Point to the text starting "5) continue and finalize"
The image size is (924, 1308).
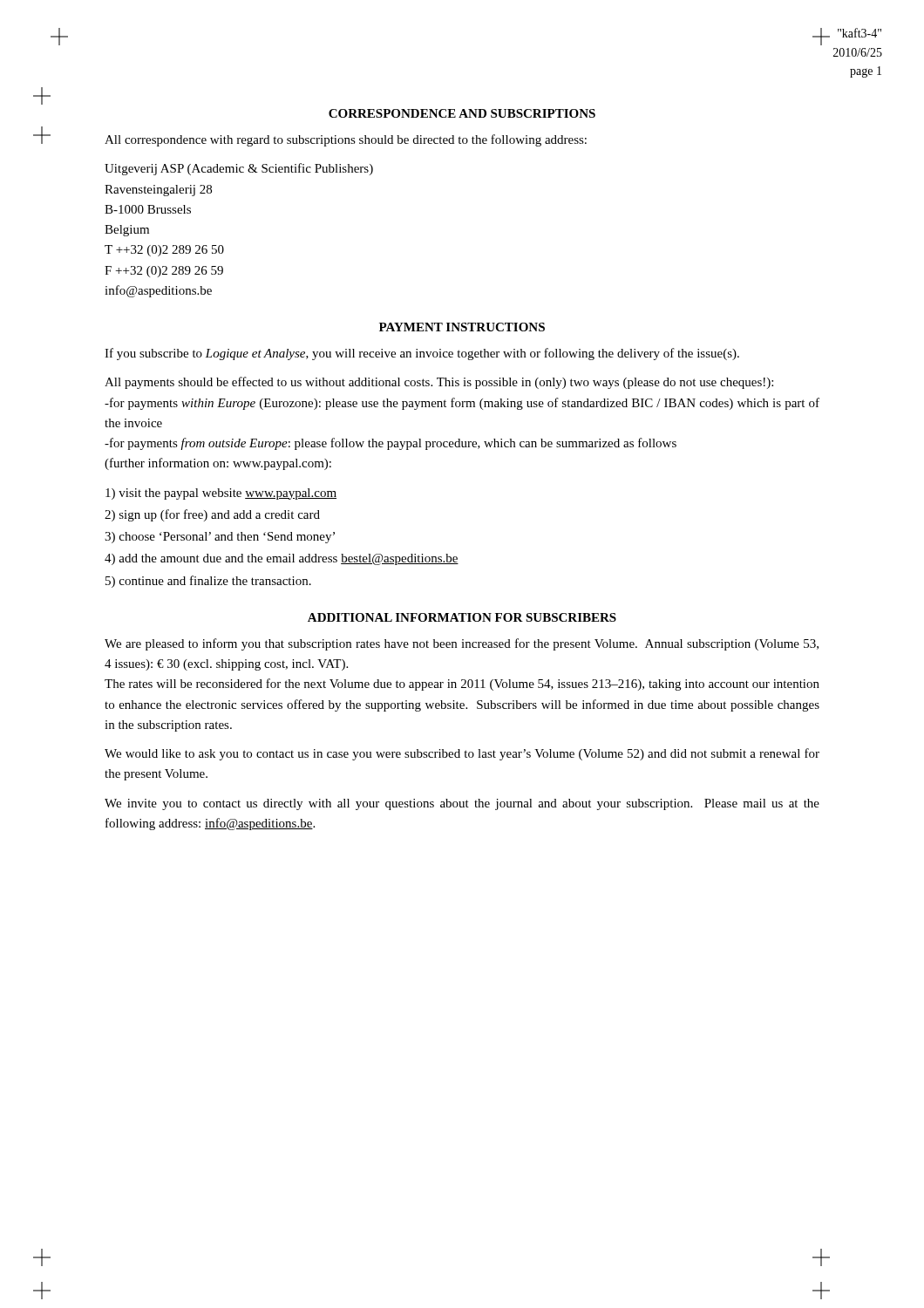pyautogui.click(x=208, y=580)
